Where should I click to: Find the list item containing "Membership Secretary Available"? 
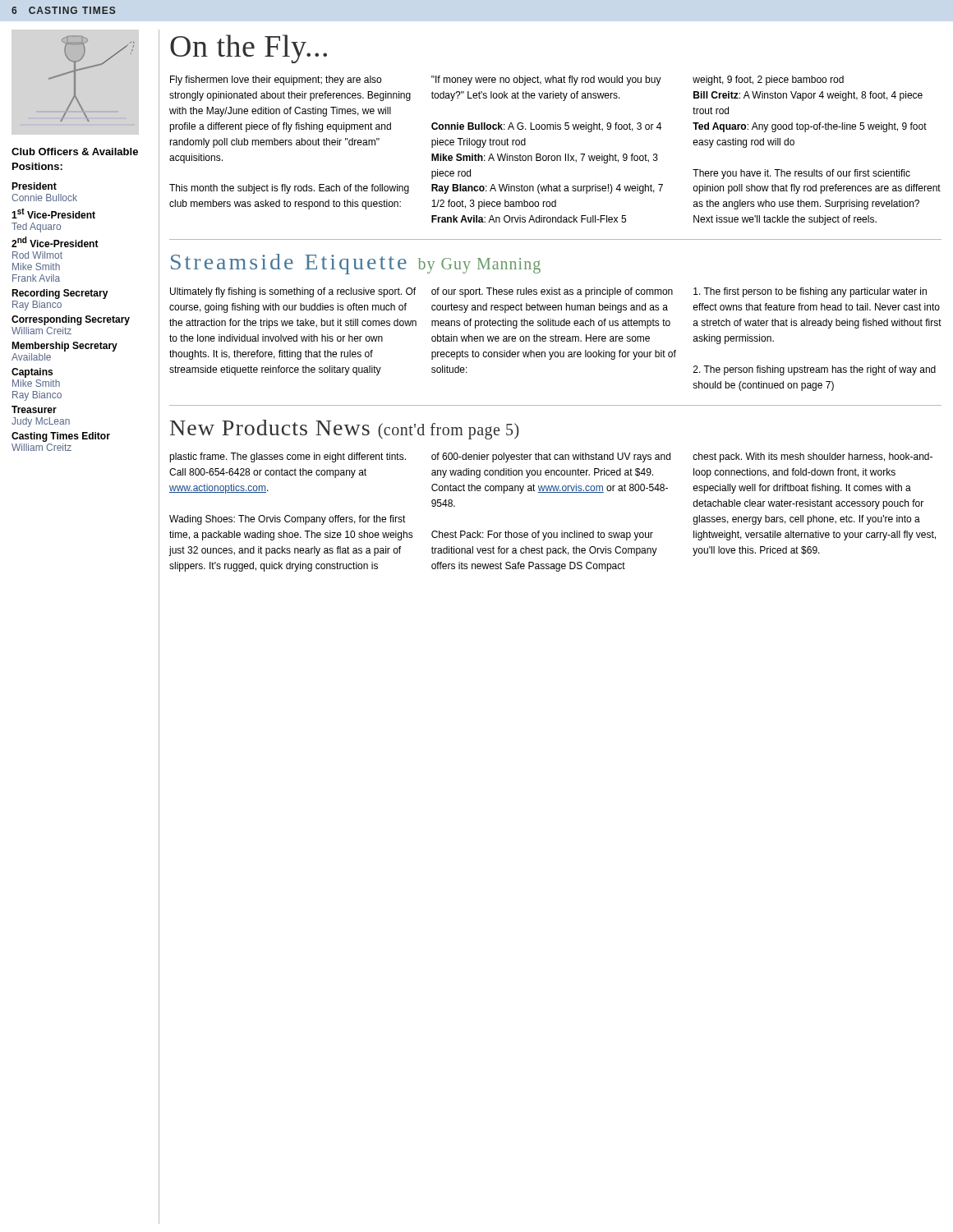[x=81, y=352]
